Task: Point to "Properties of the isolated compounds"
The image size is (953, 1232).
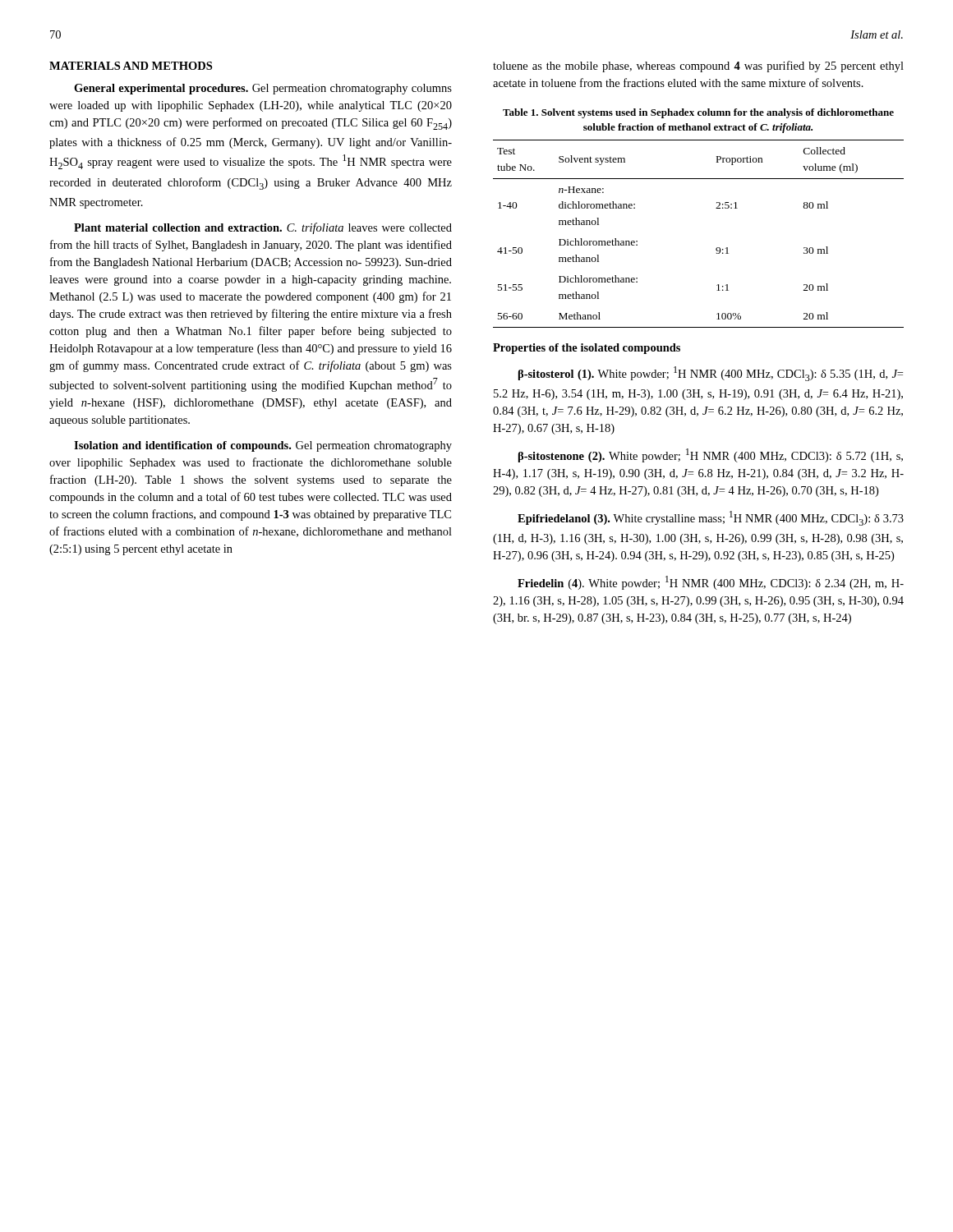Action: [x=587, y=347]
